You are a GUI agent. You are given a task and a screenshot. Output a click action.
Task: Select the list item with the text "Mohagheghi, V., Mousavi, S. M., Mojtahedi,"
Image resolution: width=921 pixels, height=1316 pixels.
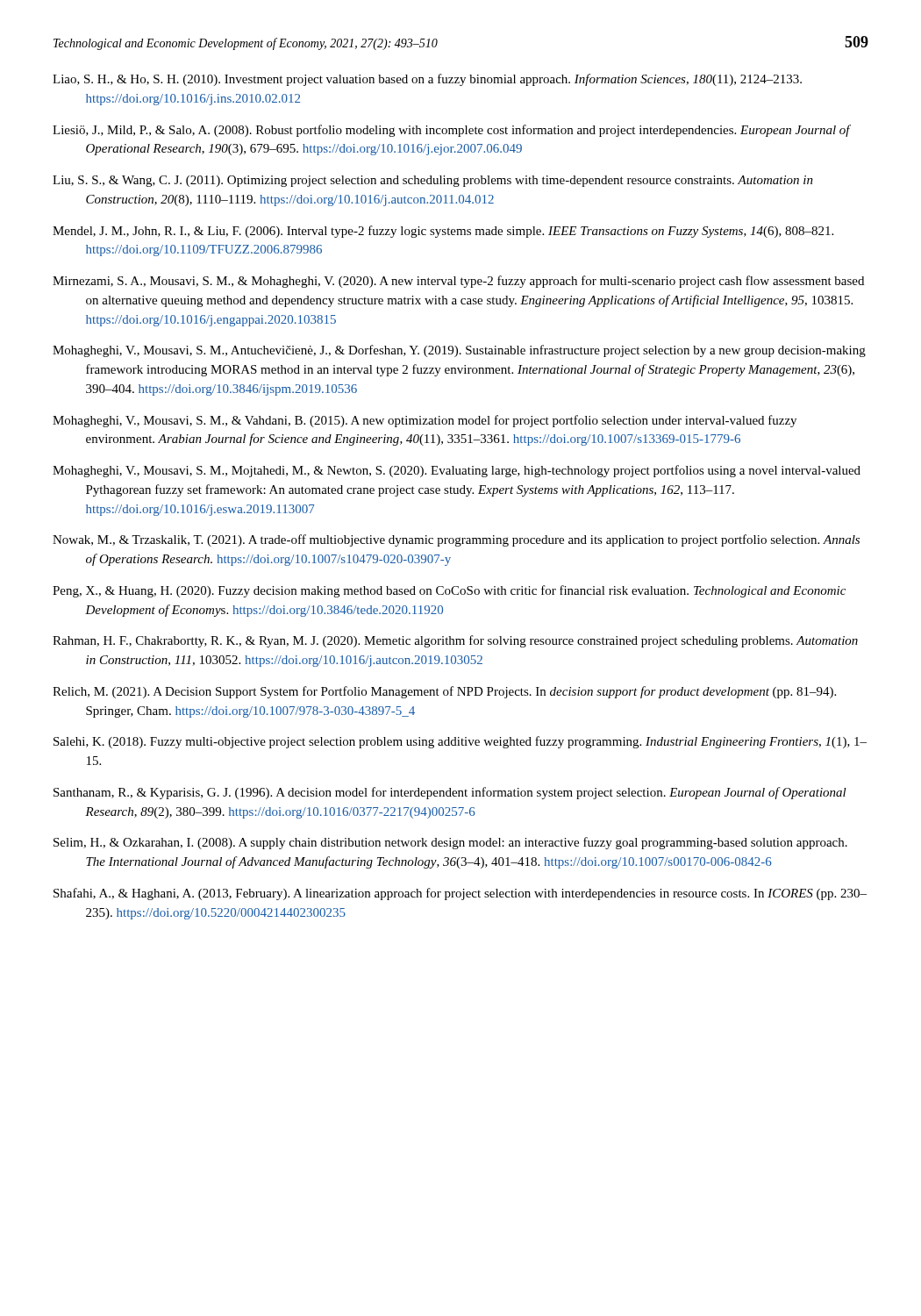(460, 490)
